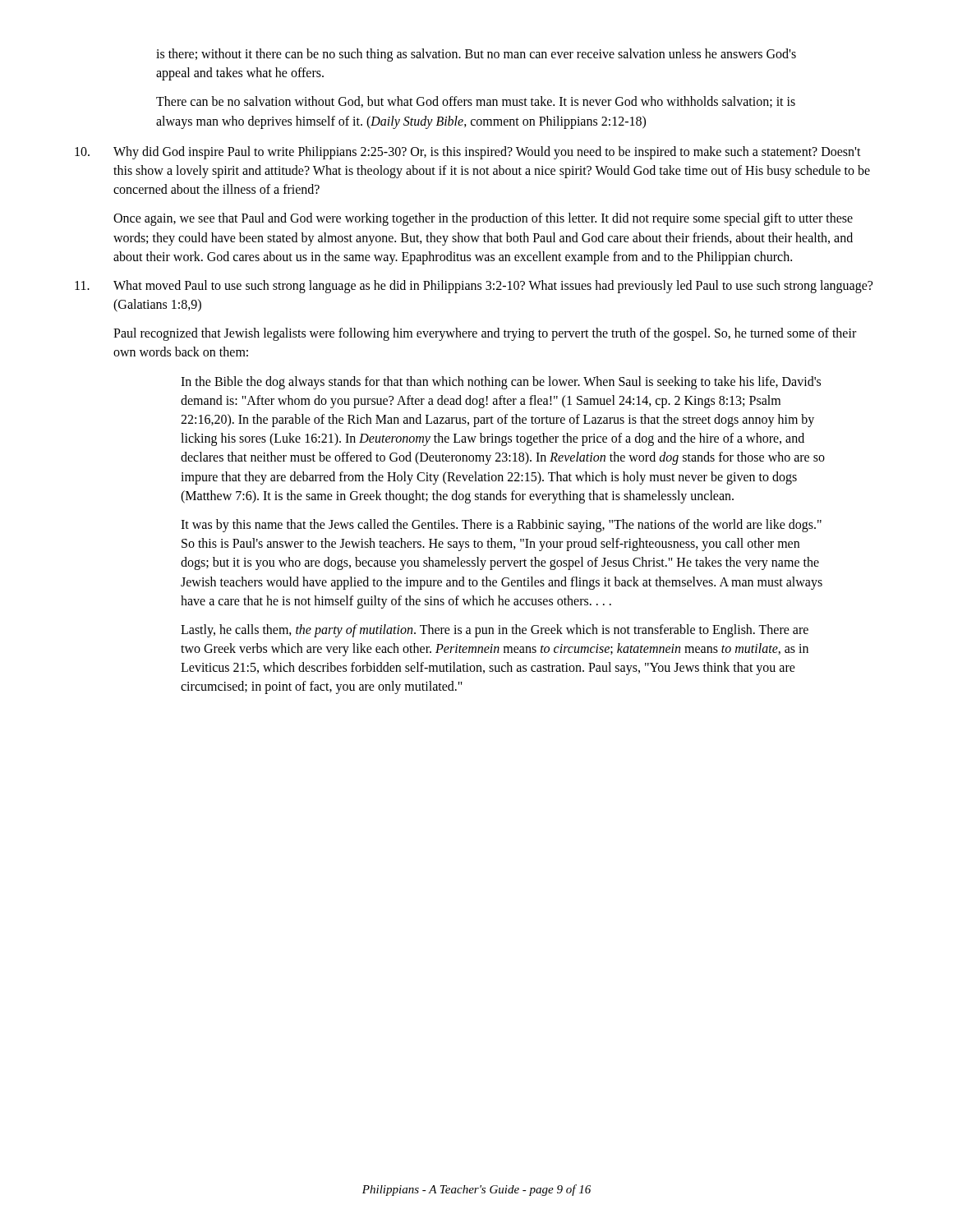This screenshot has height=1232, width=953.
Task: Find the block on this page that starts "is there; without it there"
Action: [476, 55]
